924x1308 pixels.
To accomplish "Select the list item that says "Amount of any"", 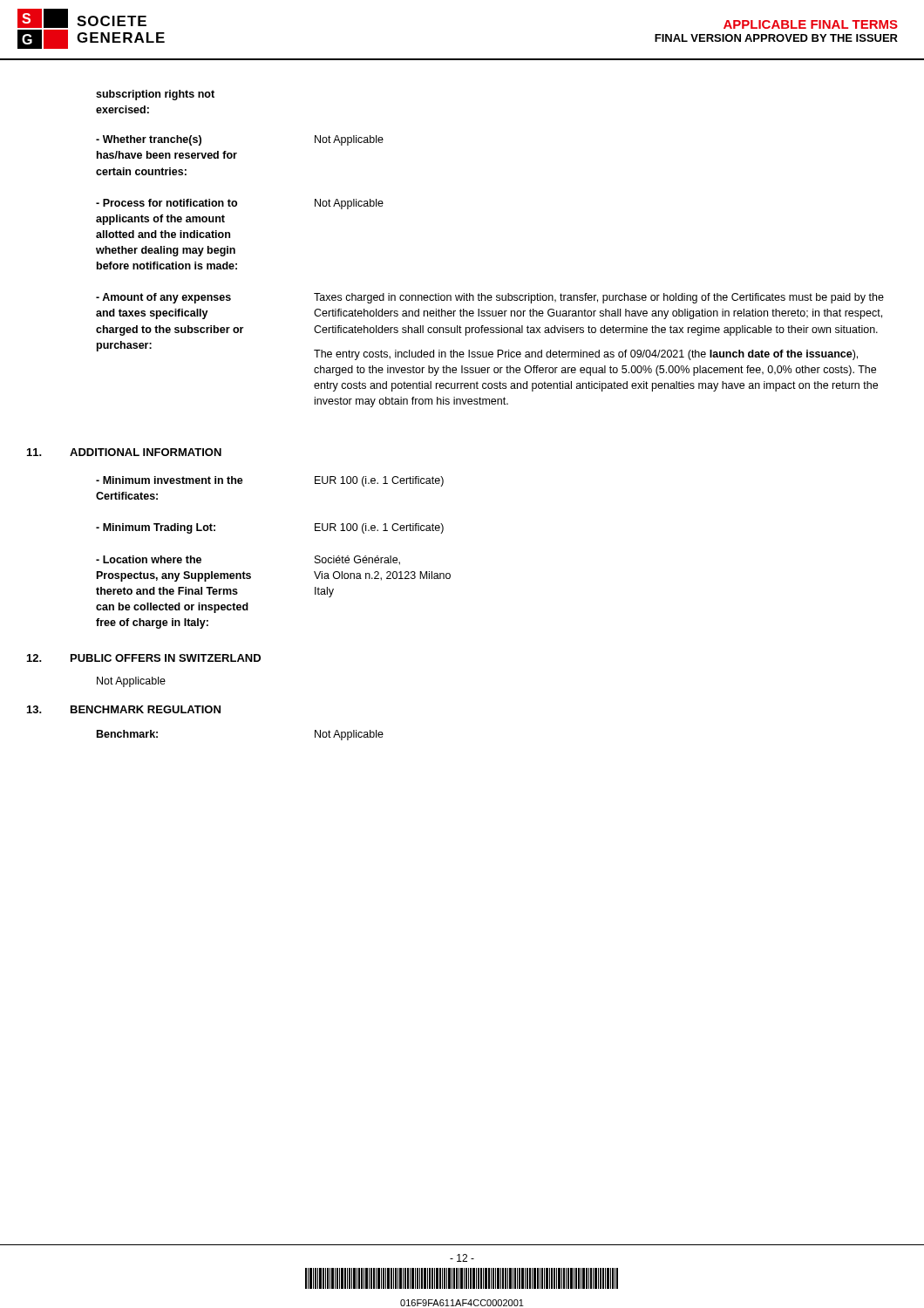I will [497, 349].
